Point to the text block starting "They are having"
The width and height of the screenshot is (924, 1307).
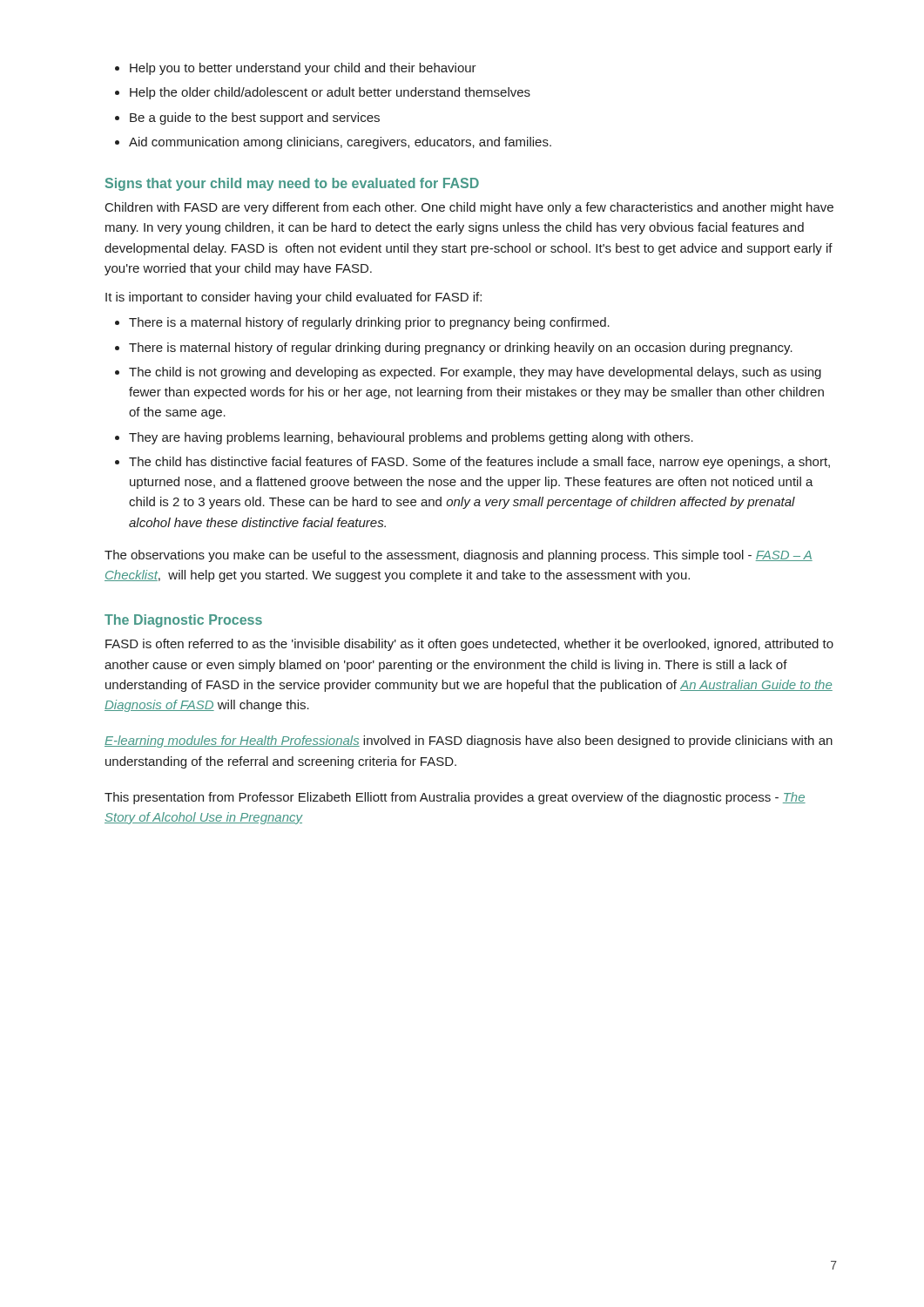coord(483,437)
